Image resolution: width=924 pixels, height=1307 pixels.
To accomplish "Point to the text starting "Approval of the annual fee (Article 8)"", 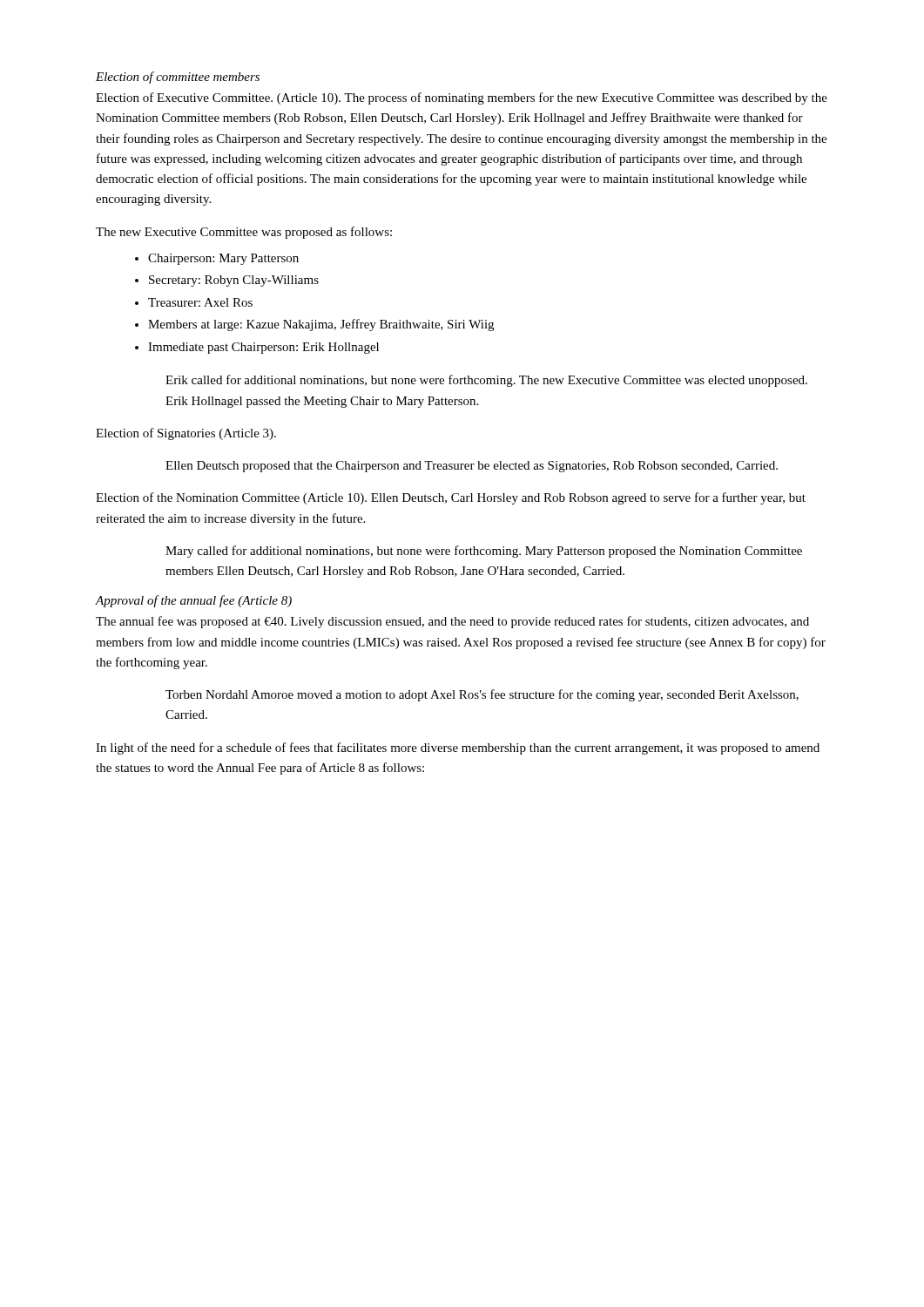I will [x=194, y=601].
